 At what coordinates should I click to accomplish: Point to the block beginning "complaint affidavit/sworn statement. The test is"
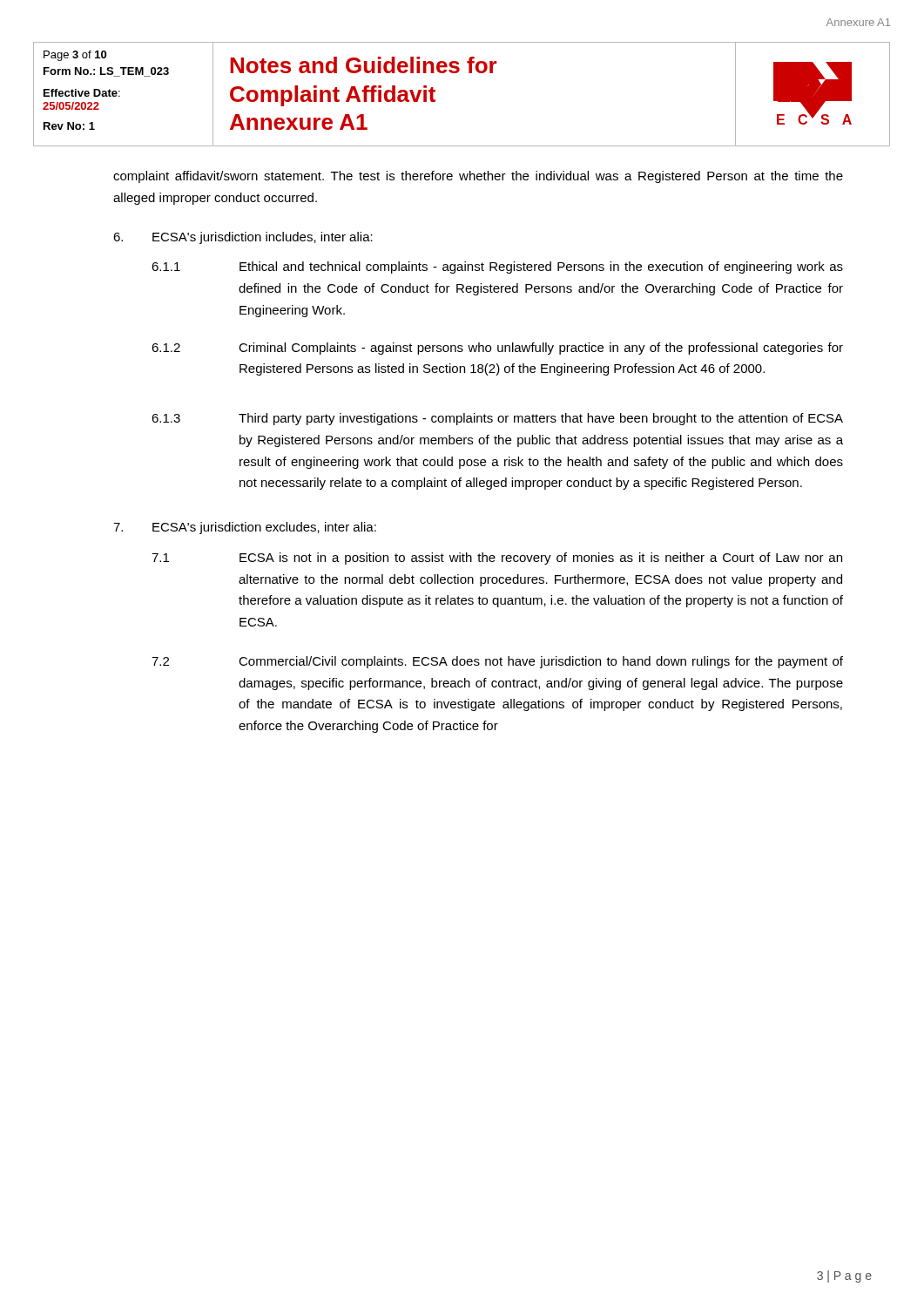pyautogui.click(x=478, y=186)
